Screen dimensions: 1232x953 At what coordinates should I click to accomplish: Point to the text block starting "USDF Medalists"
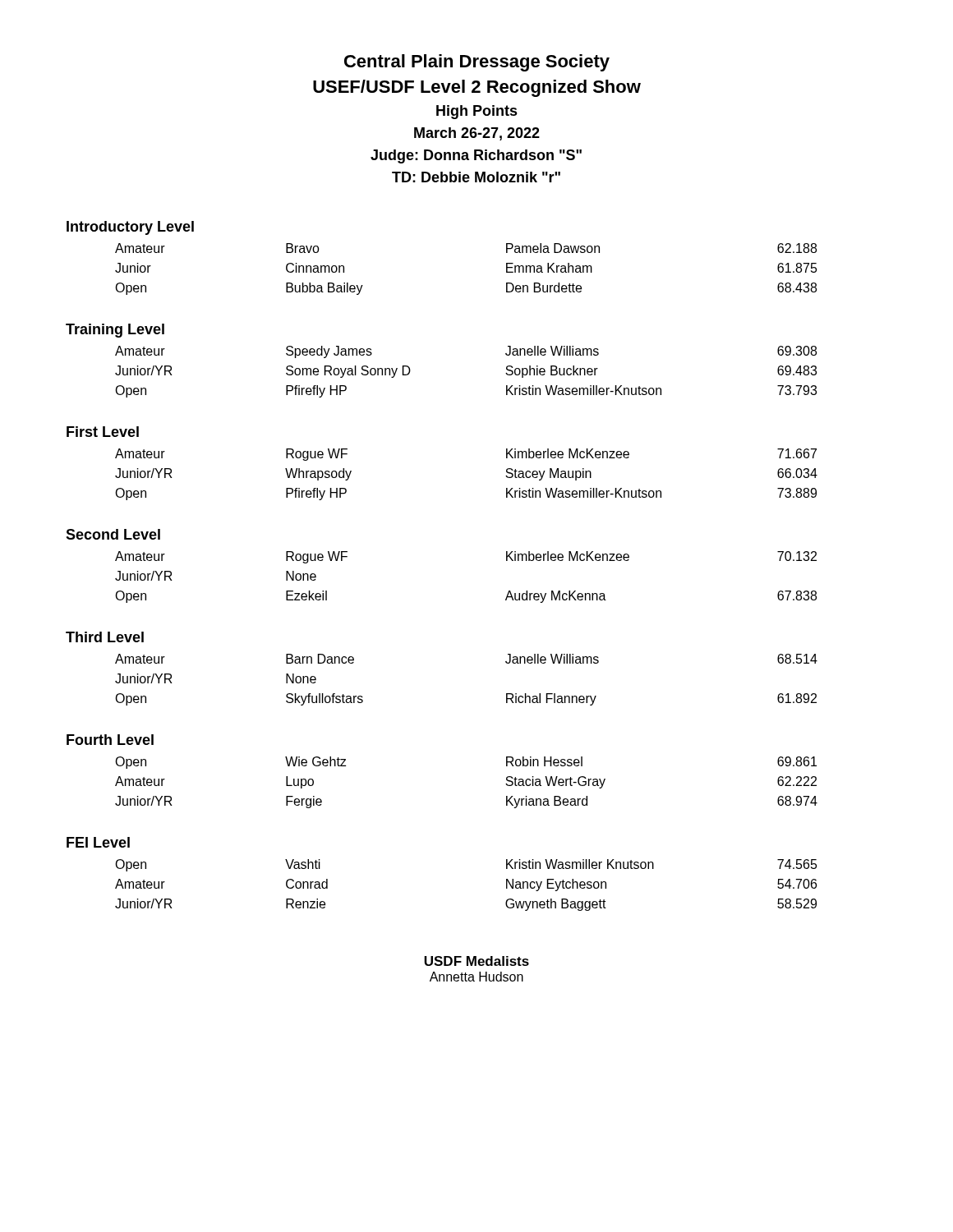476,961
